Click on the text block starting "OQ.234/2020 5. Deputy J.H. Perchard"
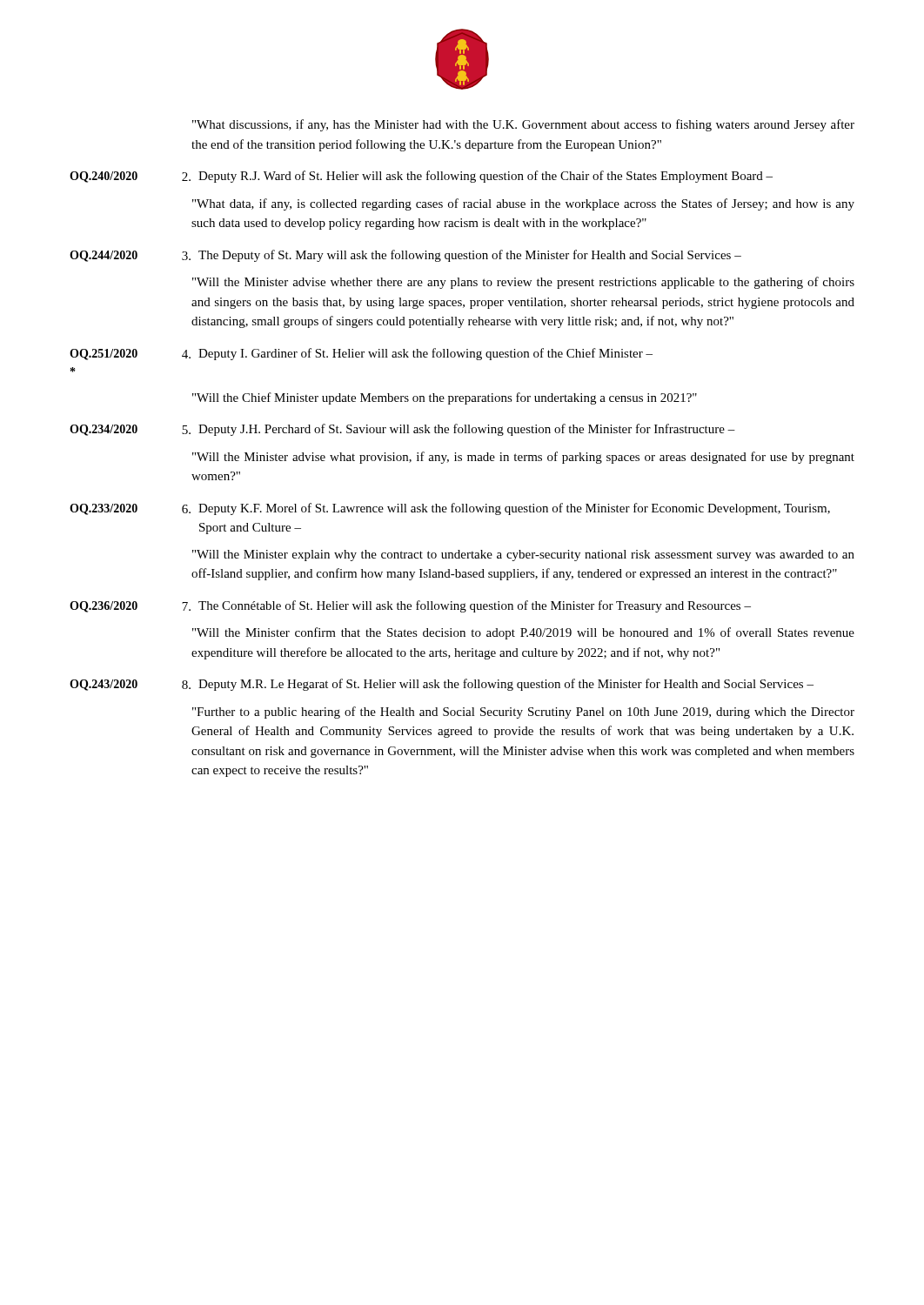Screen dimensions: 1305x924 tap(462, 430)
